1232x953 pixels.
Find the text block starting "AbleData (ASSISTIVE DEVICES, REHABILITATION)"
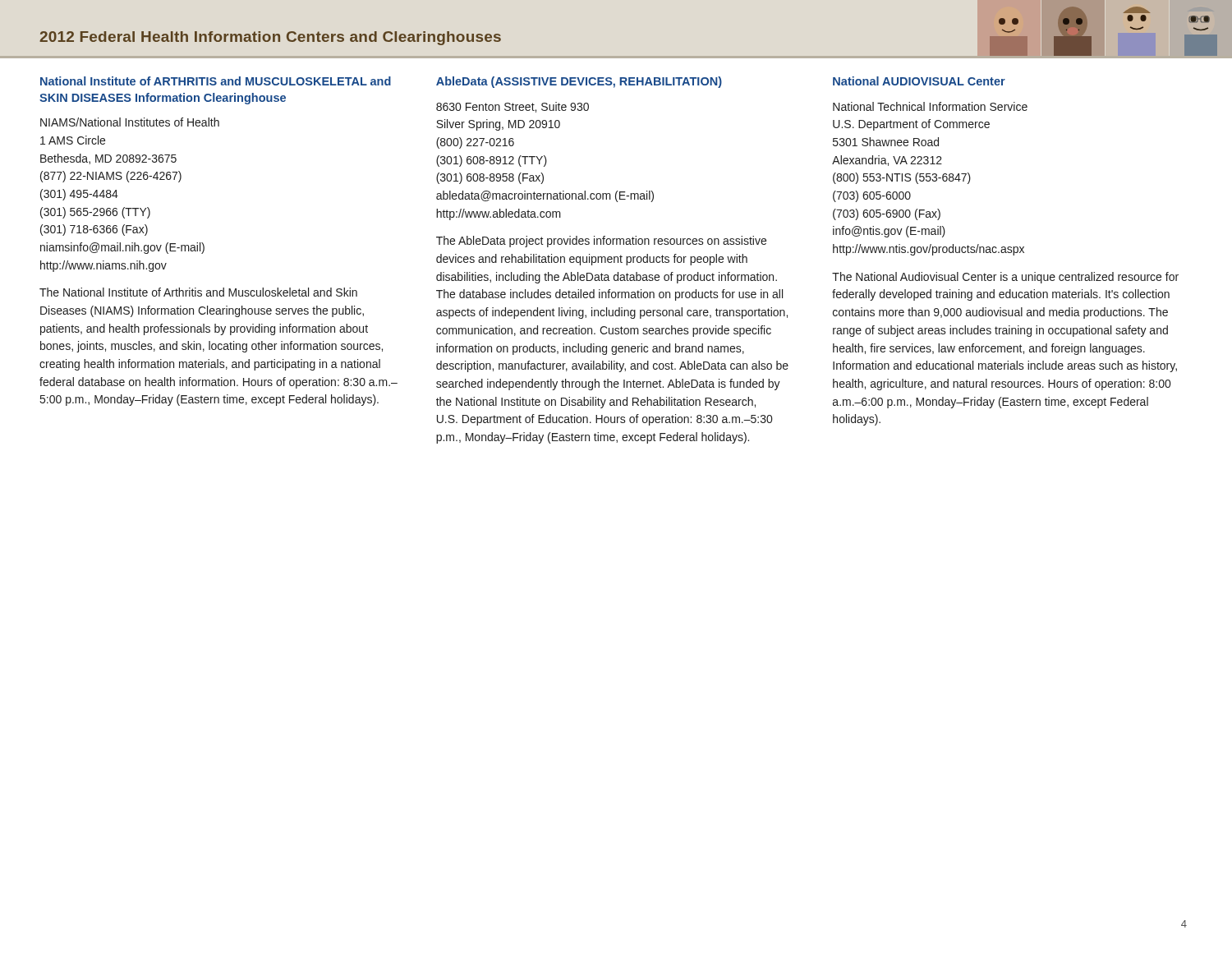coord(579,81)
